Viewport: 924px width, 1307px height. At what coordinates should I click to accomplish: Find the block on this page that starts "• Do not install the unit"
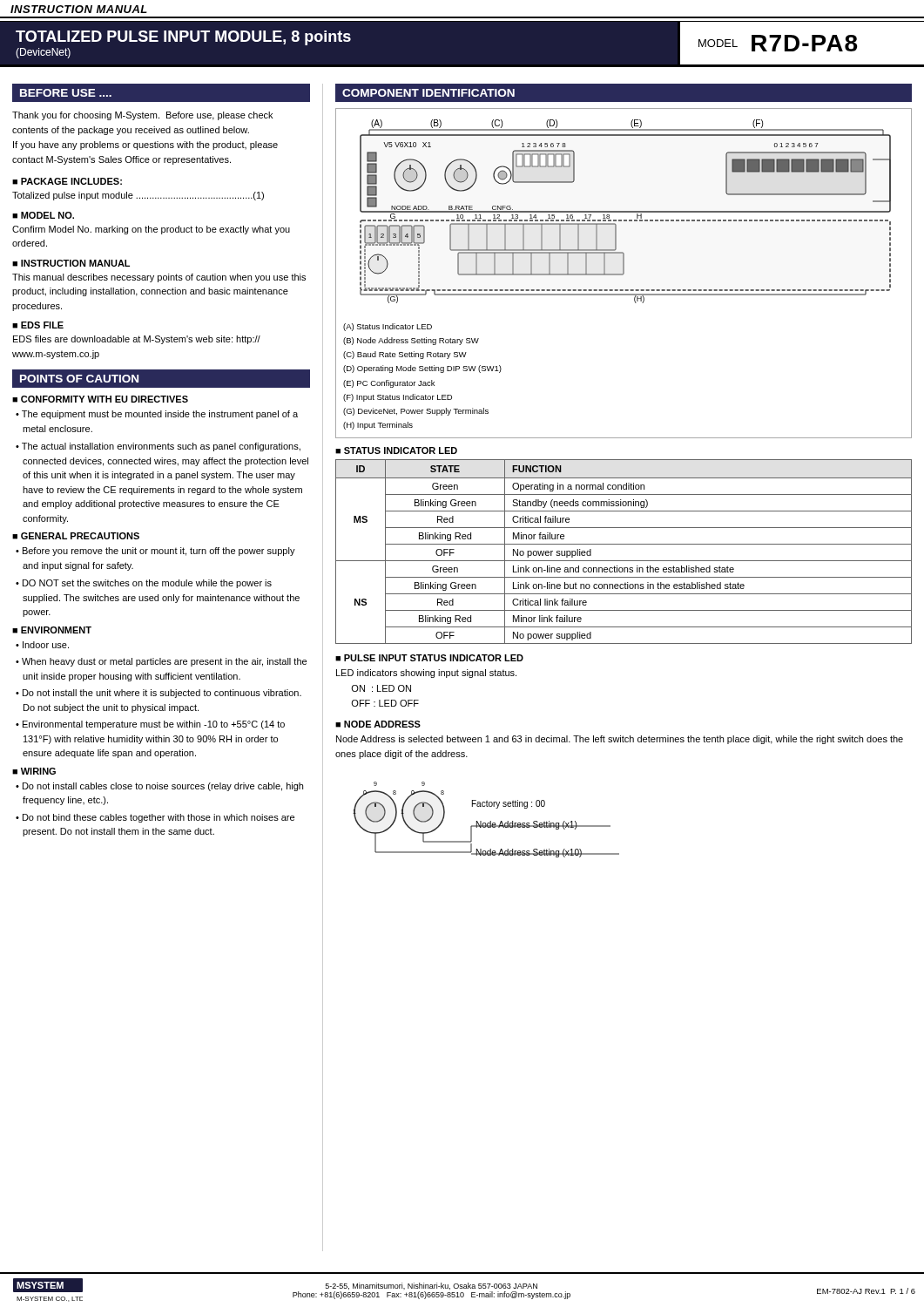coord(159,700)
